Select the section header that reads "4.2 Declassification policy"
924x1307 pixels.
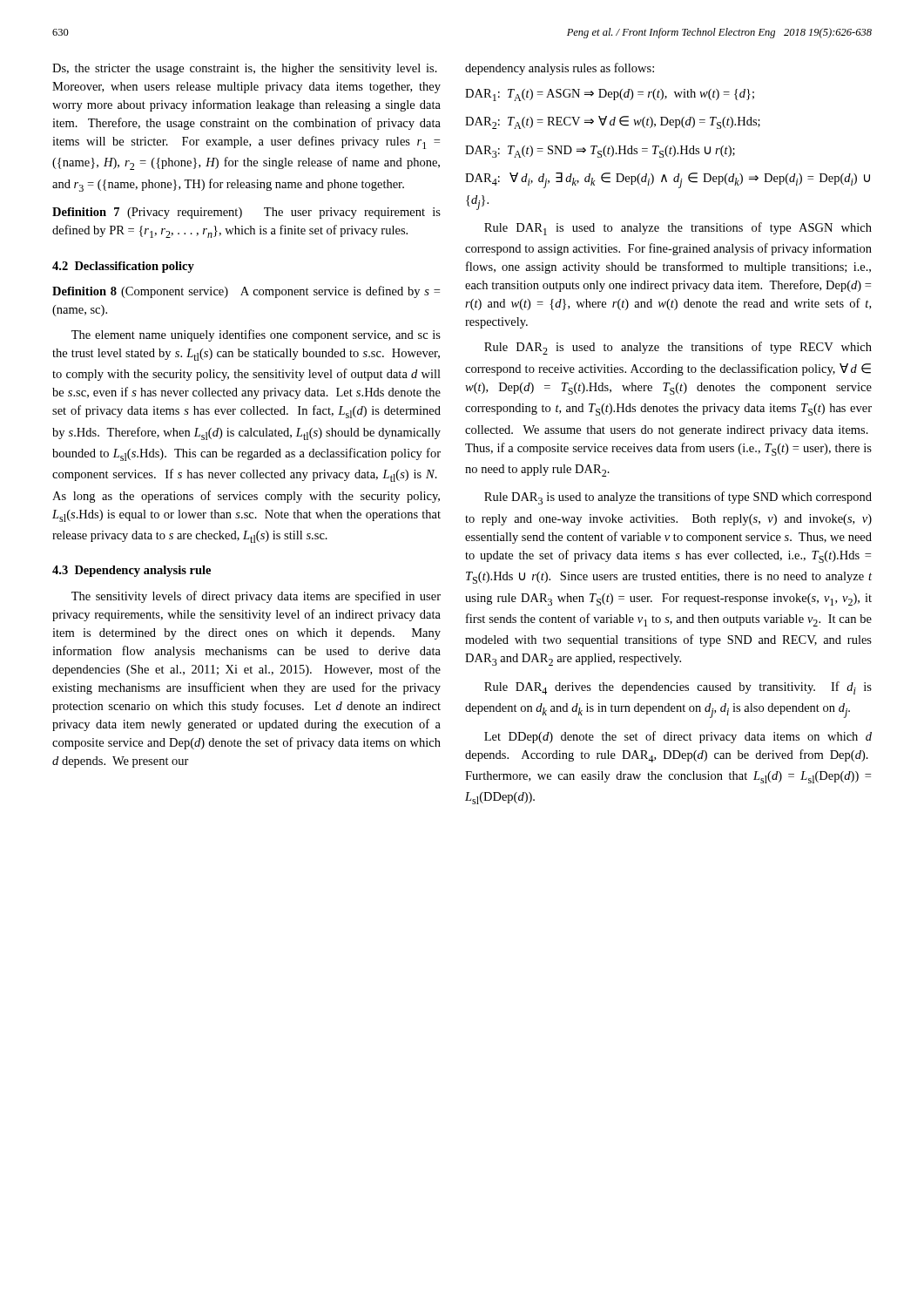pos(123,267)
